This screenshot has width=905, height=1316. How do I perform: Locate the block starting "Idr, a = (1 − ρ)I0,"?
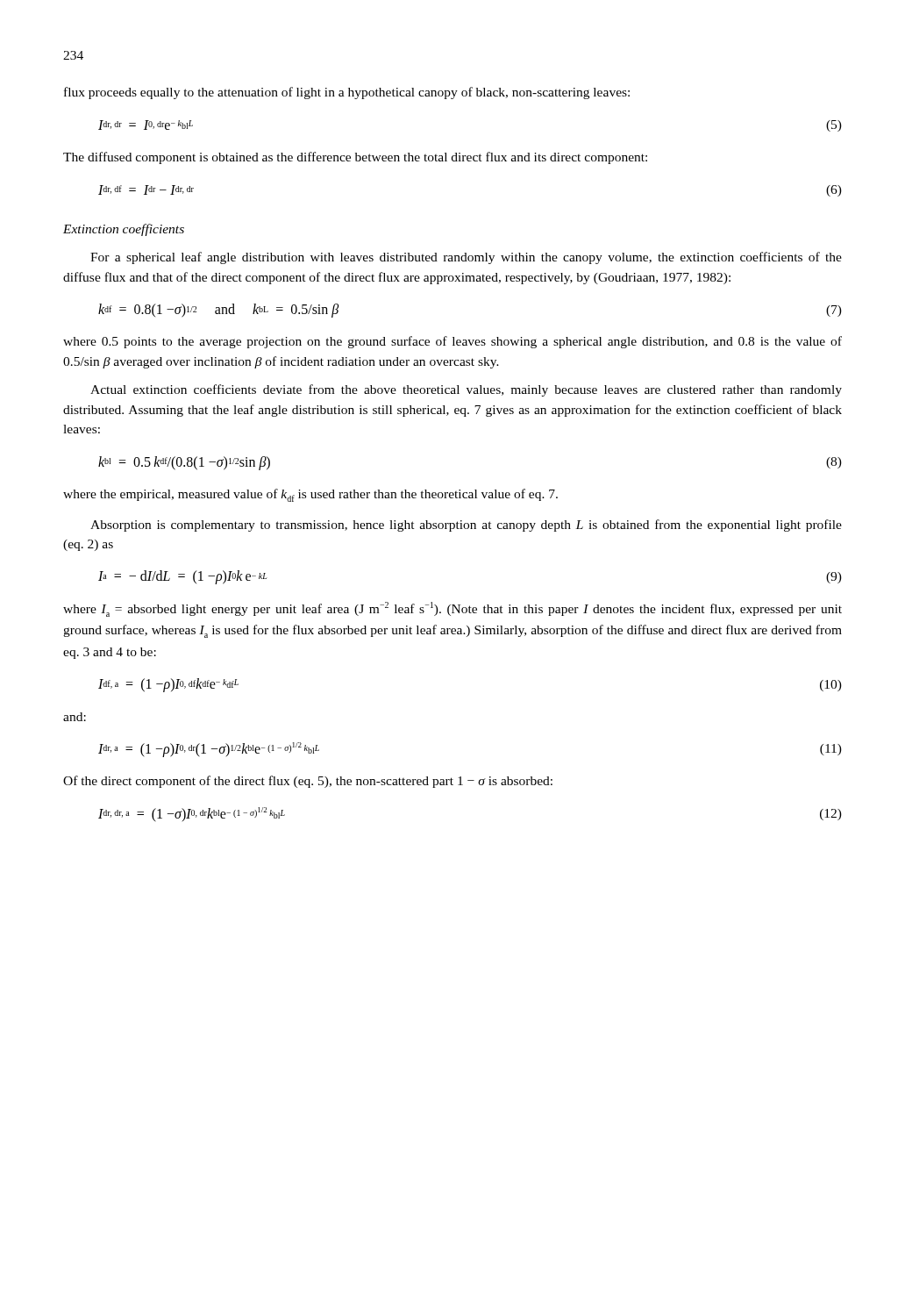pos(203,750)
